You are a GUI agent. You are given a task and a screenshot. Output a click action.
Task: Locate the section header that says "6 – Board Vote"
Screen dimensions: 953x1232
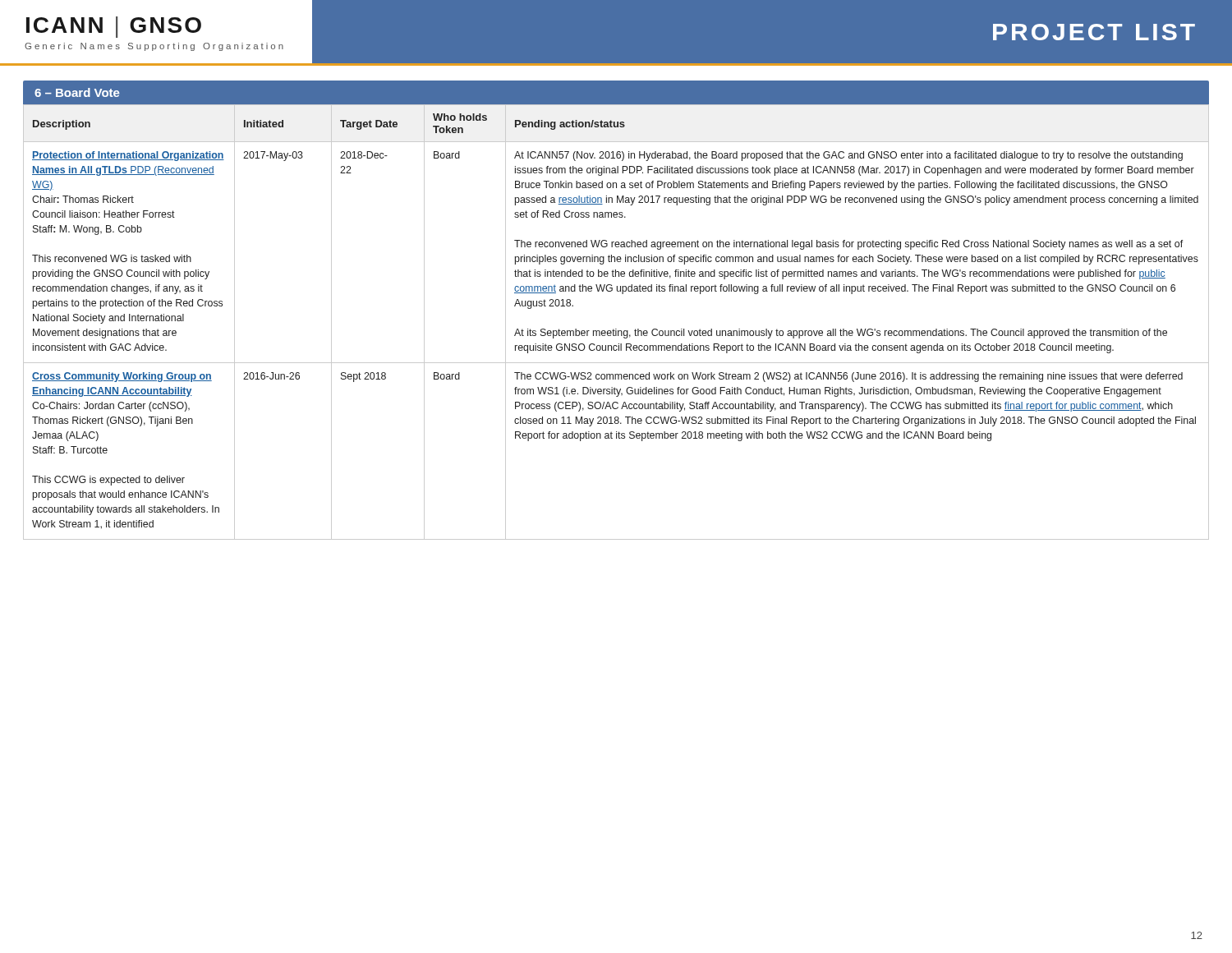(x=77, y=92)
